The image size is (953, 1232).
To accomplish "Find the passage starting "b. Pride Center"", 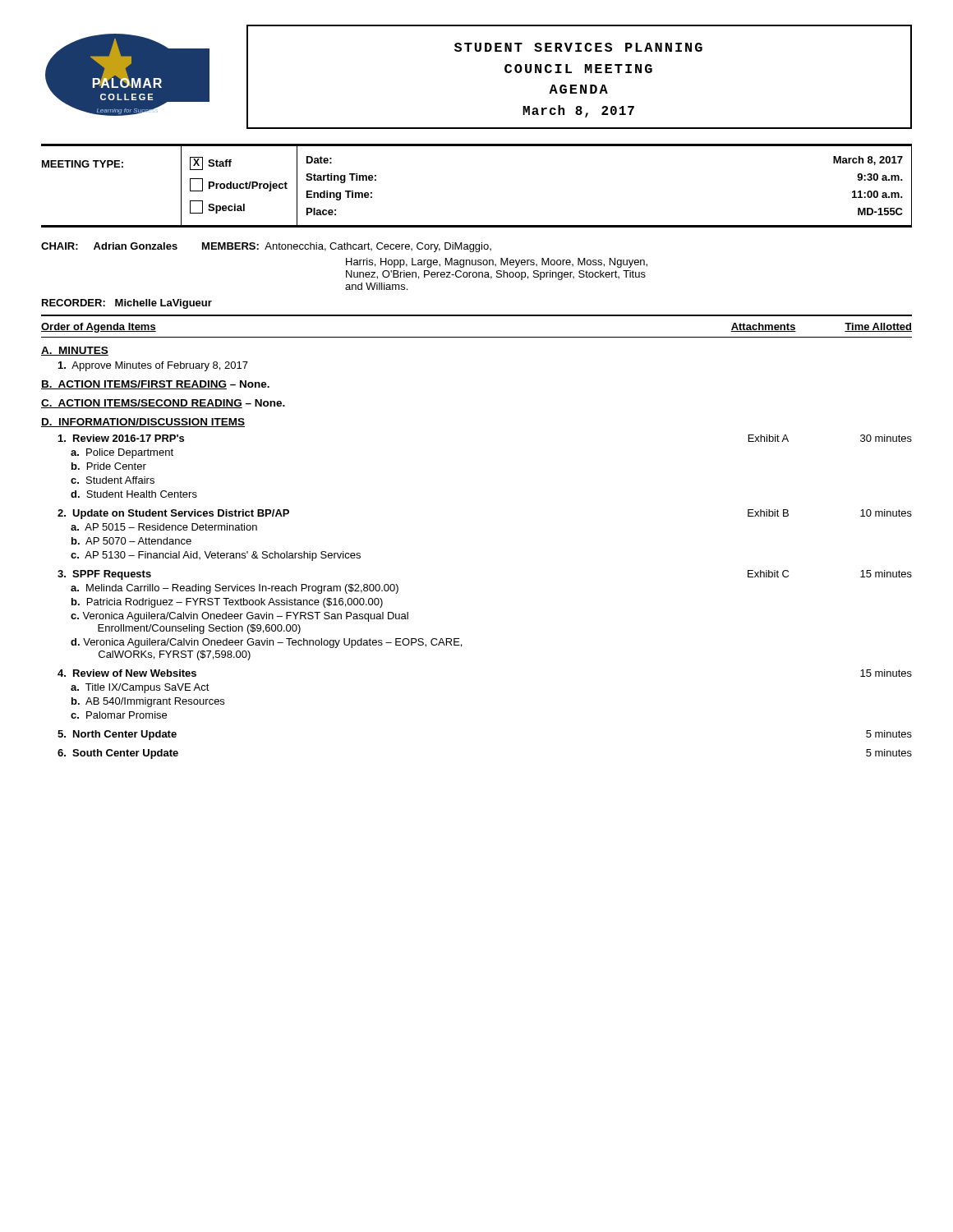I will pos(108,466).
